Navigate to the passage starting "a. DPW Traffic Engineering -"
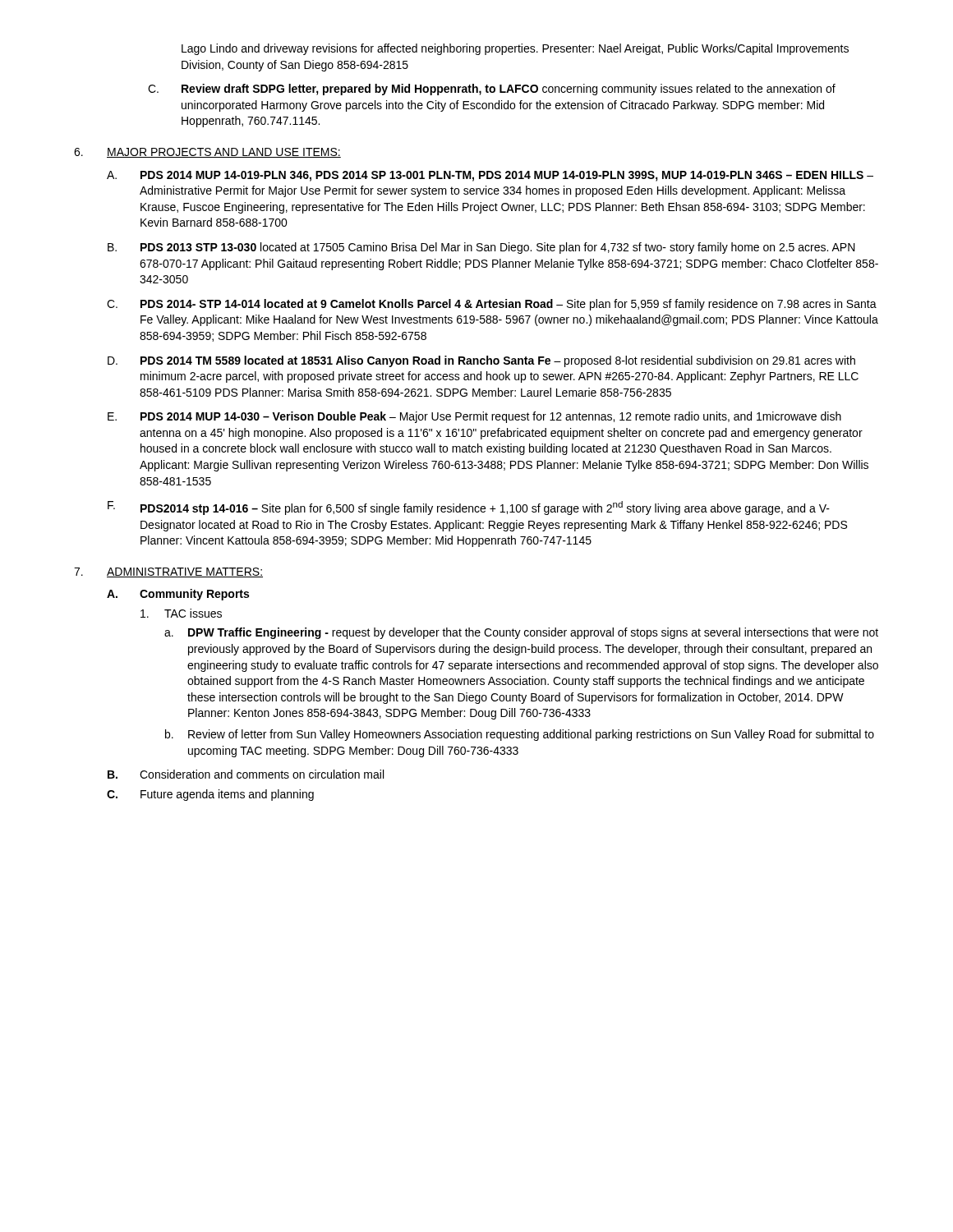Image resolution: width=953 pixels, height=1232 pixels. click(x=522, y=674)
